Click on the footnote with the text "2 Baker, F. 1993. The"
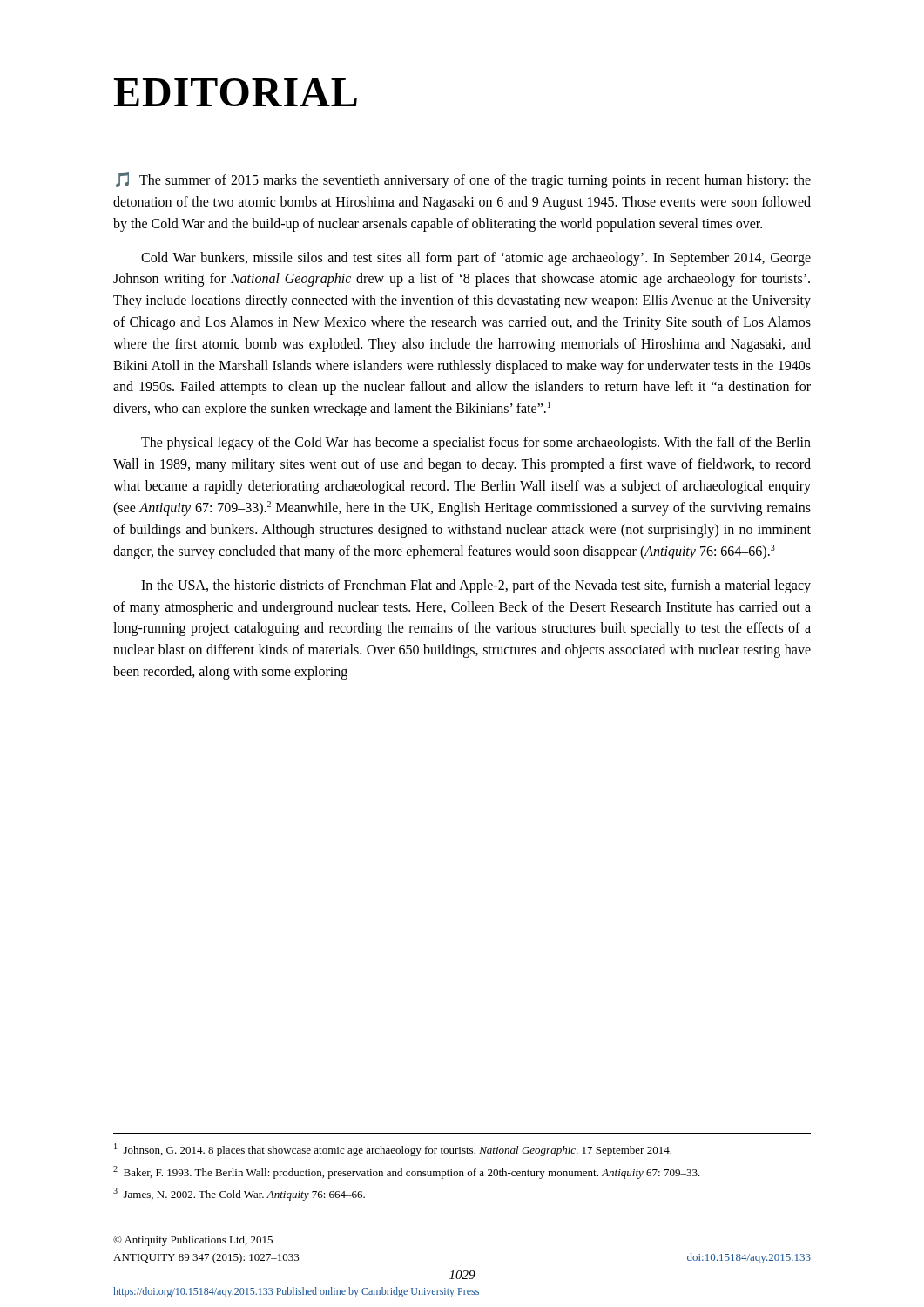 point(407,1171)
